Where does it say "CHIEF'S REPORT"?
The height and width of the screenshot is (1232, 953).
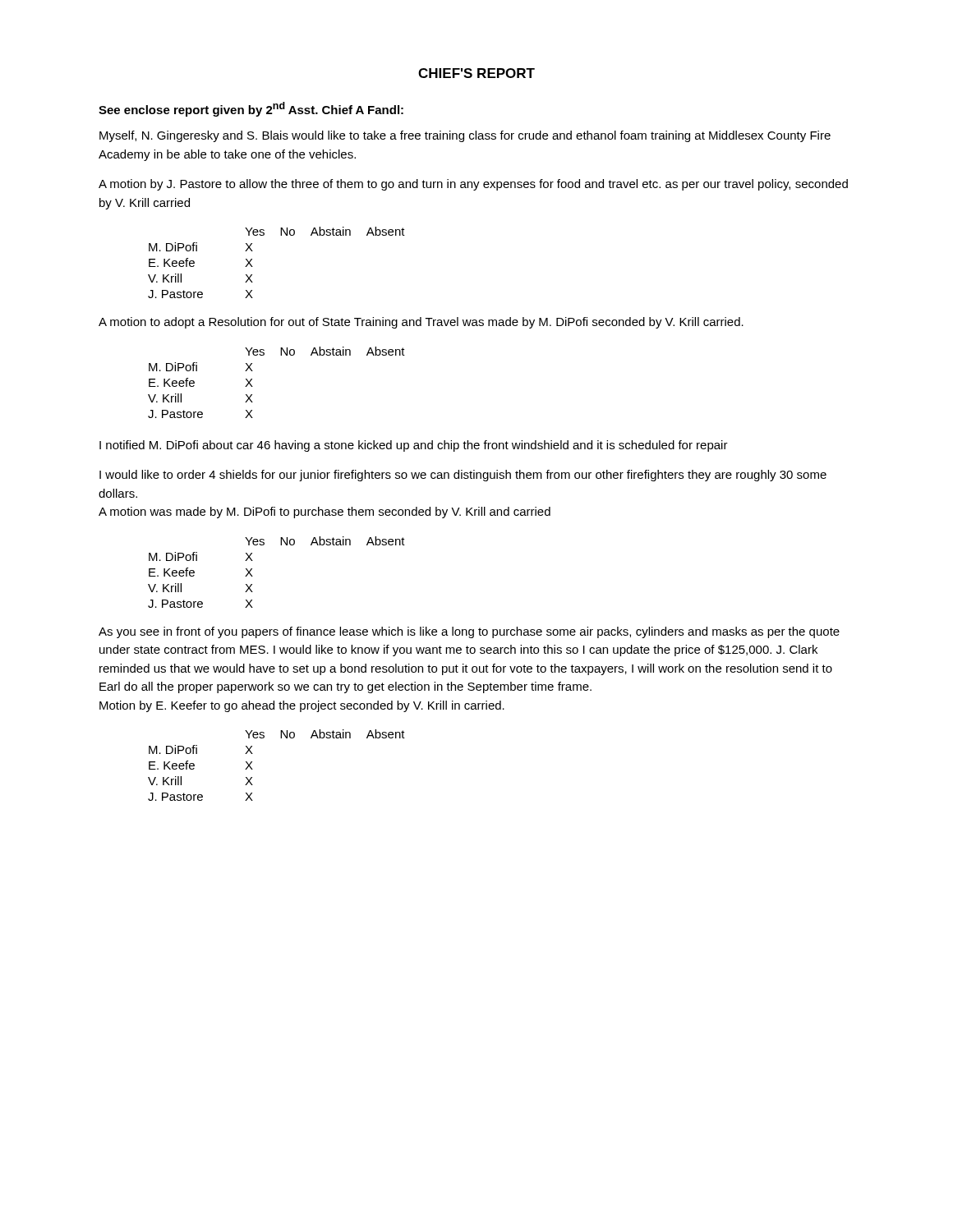[476, 73]
